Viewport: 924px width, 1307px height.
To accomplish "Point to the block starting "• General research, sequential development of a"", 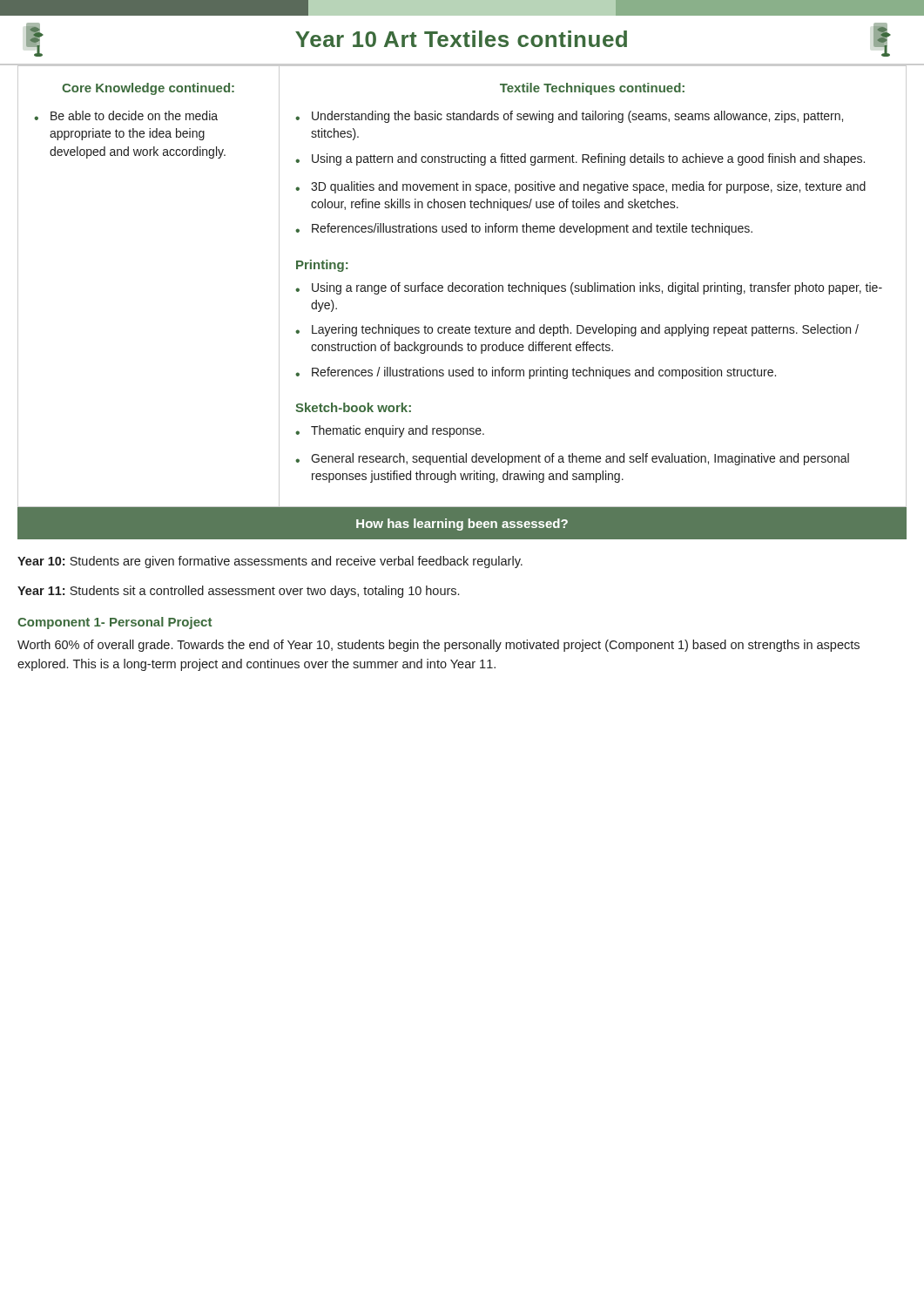I will 593,467.
